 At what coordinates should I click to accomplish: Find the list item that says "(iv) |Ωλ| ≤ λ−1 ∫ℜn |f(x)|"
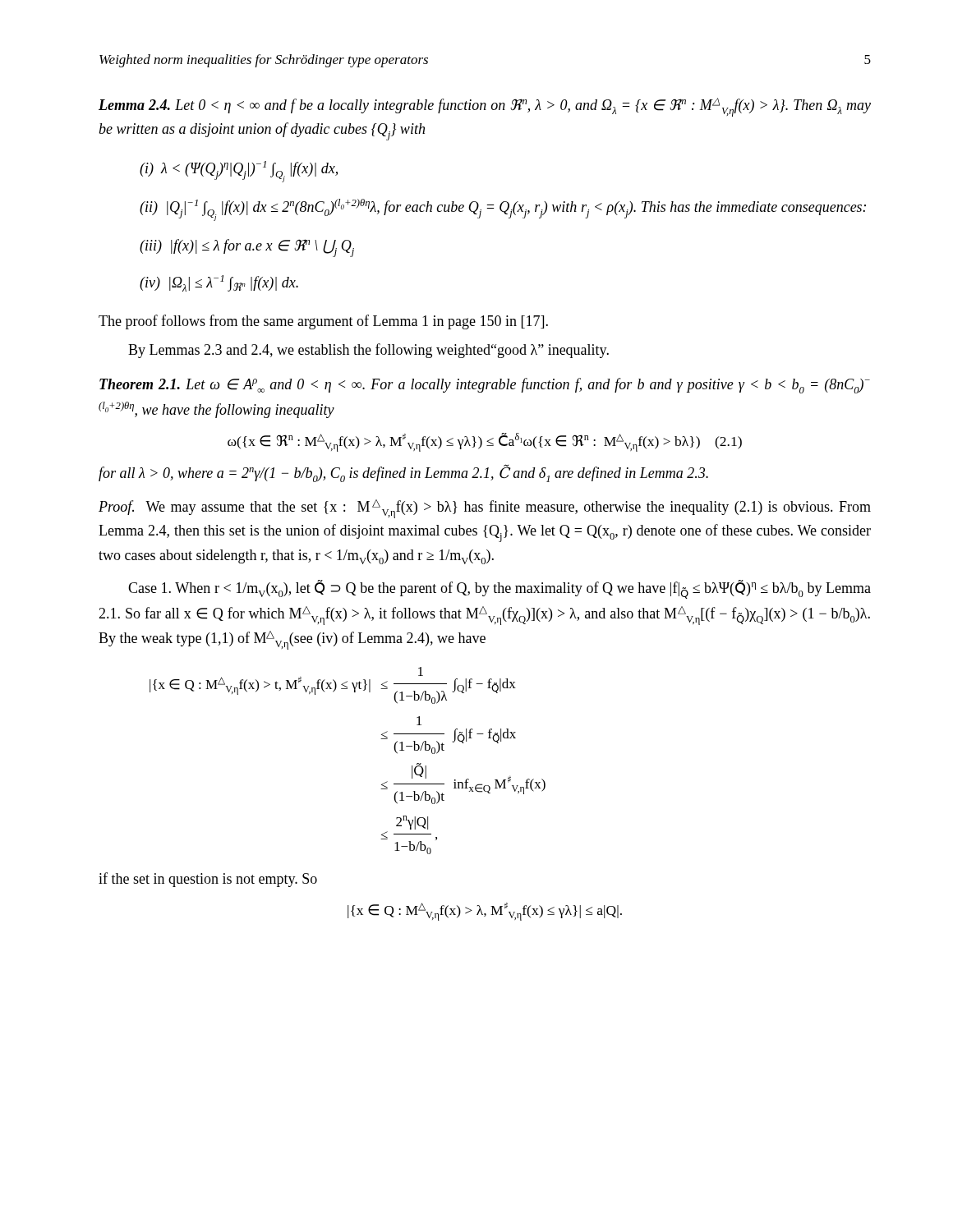point(219,283)
